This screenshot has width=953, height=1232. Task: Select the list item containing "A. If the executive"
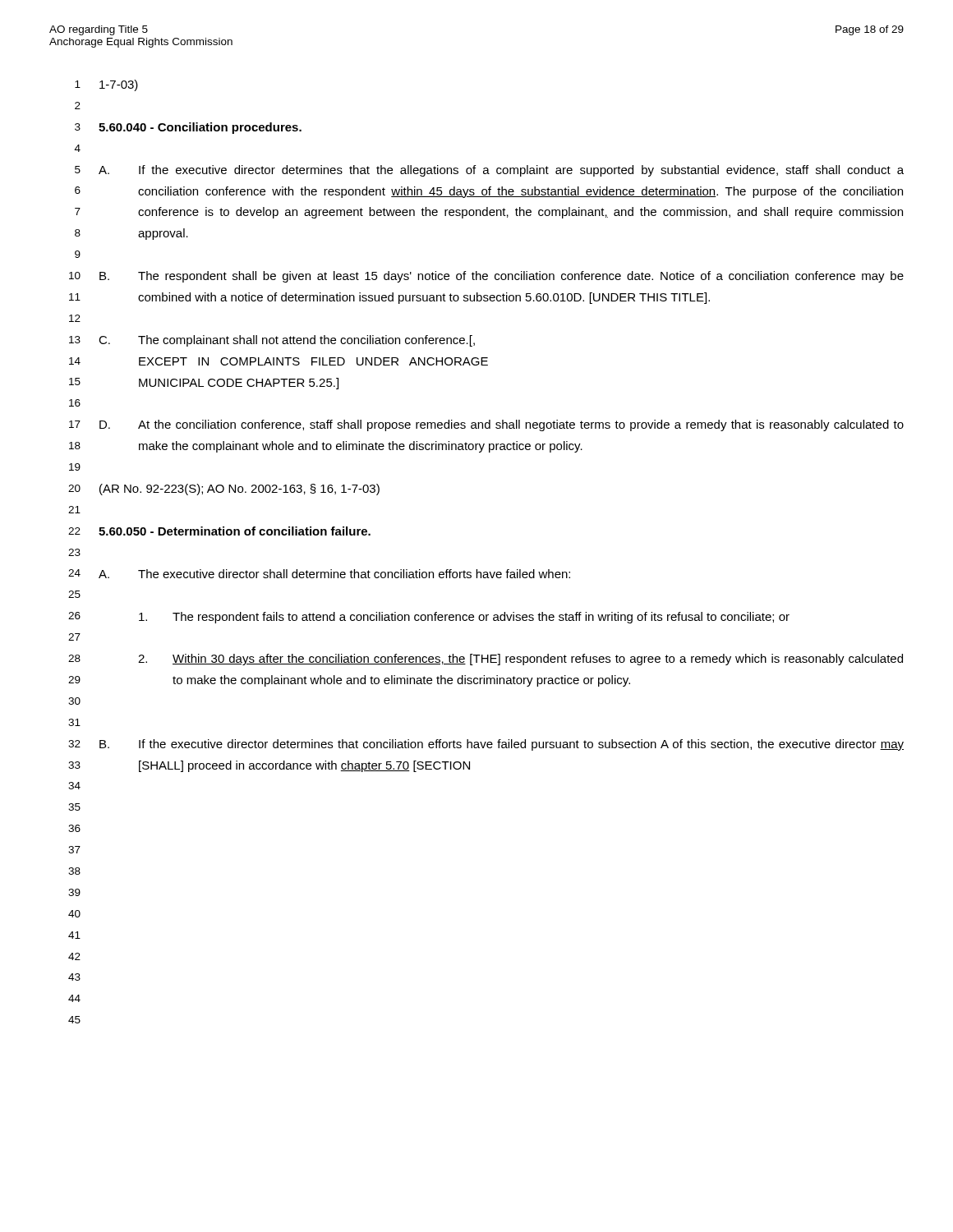(501, 202)
